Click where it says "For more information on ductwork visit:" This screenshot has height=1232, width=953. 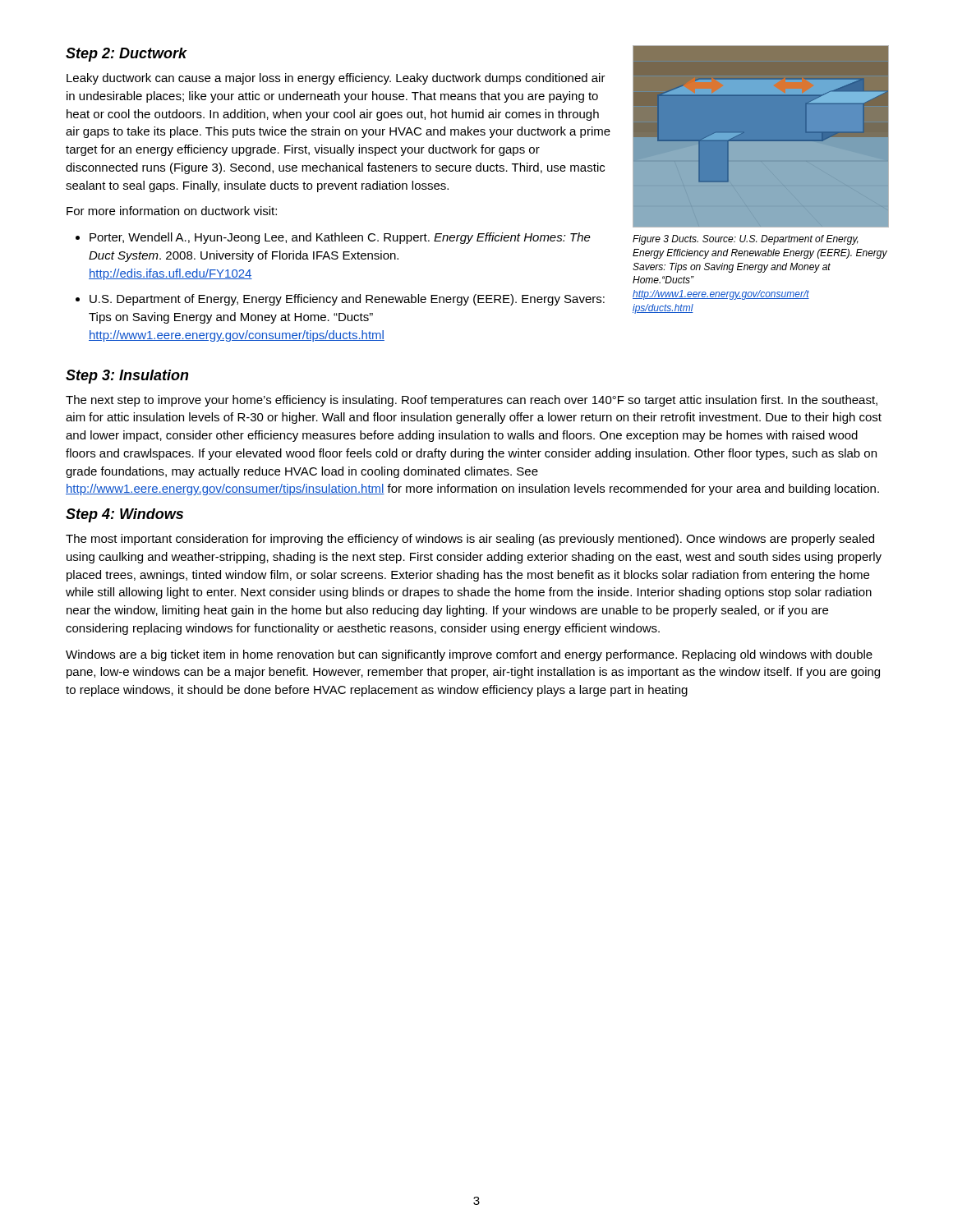[x=172, y=211]
